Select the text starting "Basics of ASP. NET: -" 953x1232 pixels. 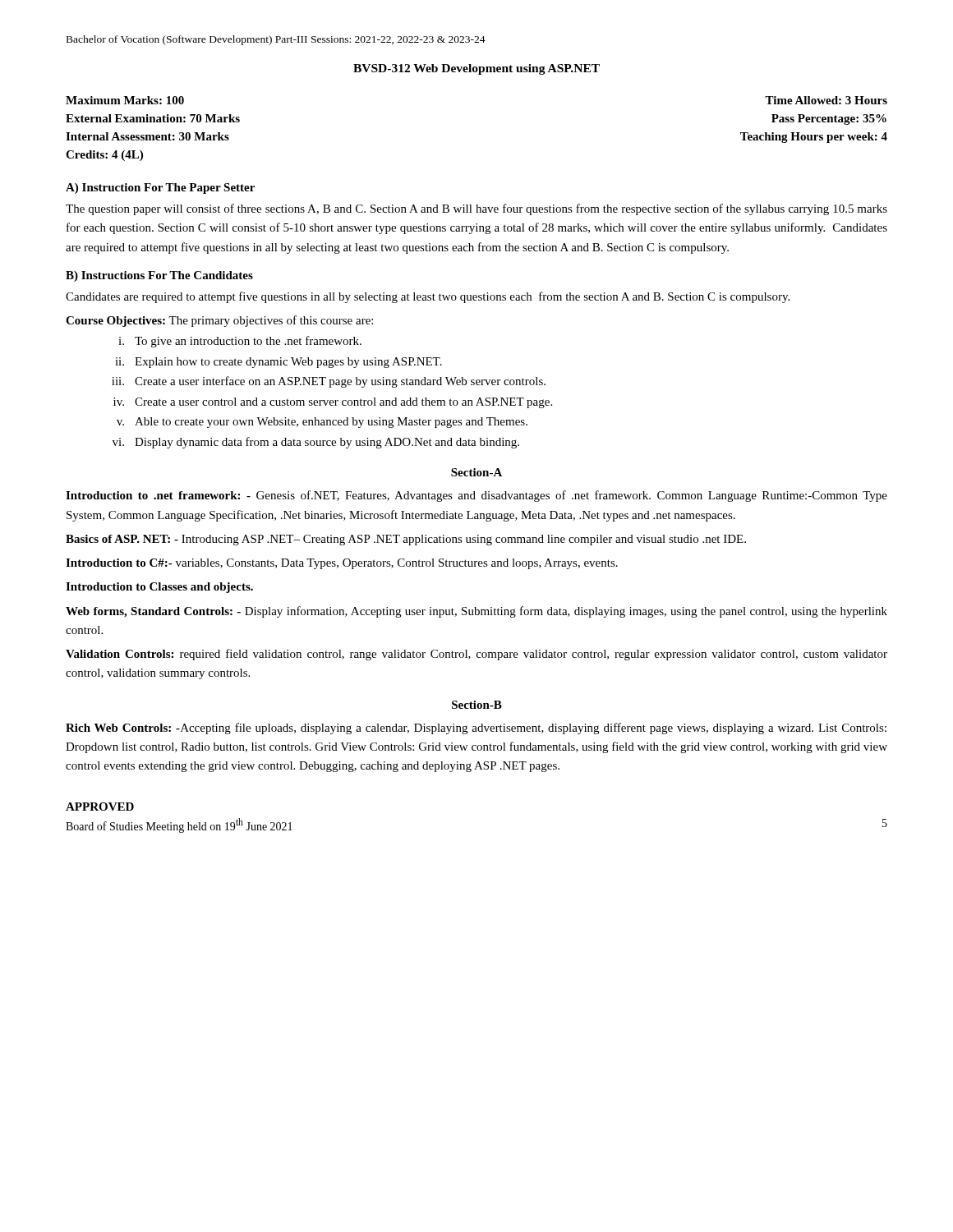406,539
